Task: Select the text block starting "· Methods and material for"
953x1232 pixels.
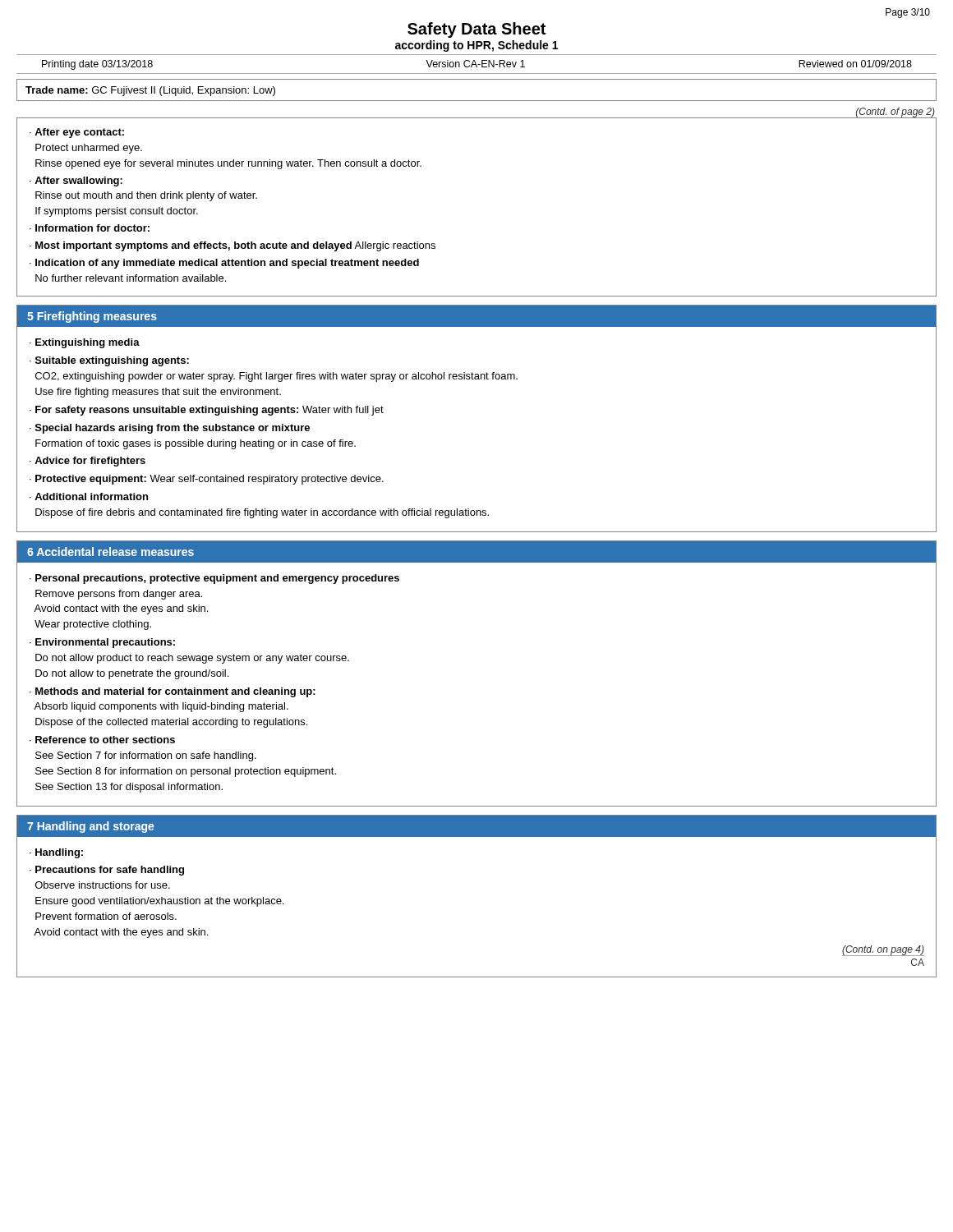Action: coord(172,706)
